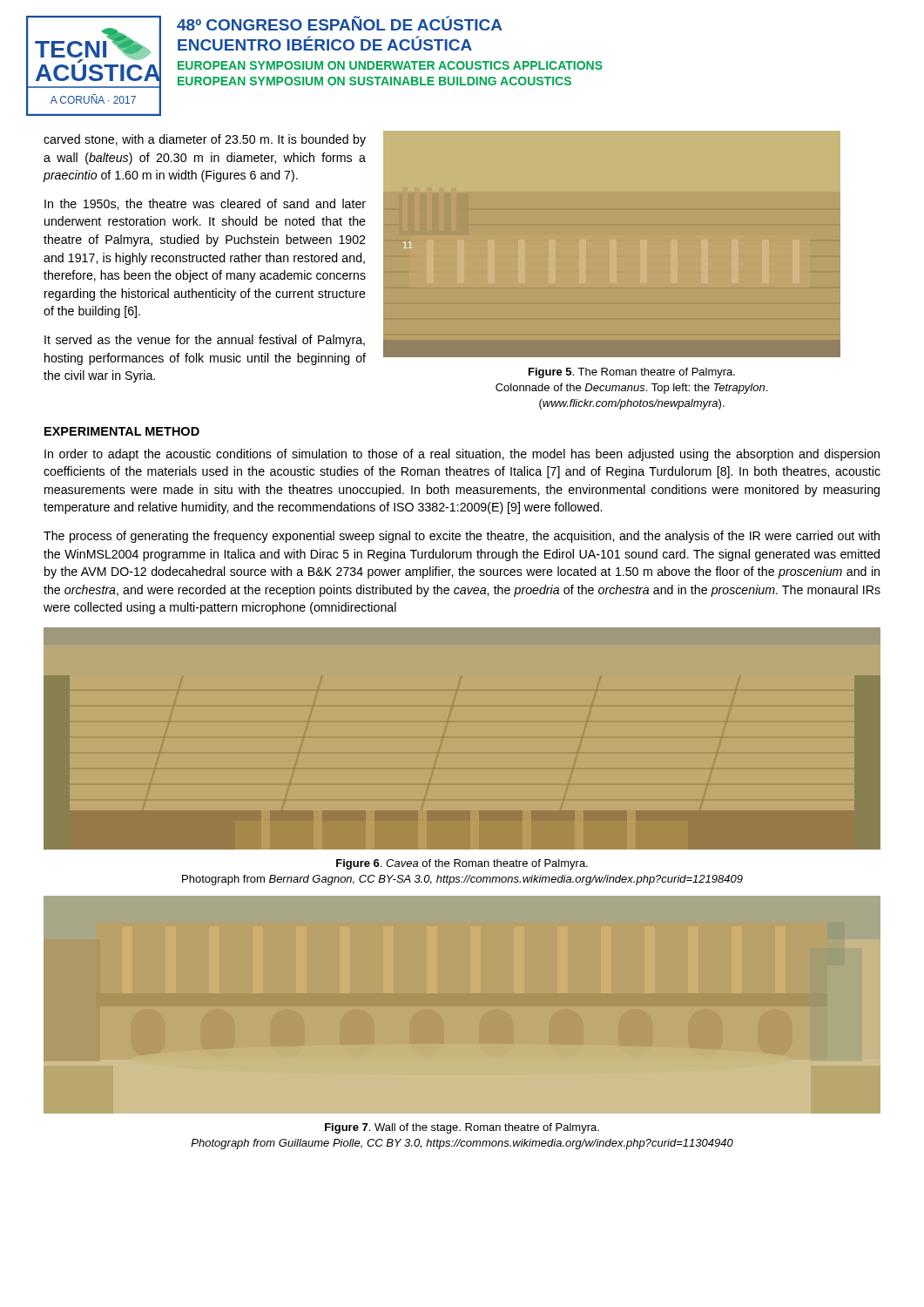The width and height of the screenshot is (924, 1307).
Task: Find "EXPERIMENTAL METHOD" on this page
Action: (122, 431)
